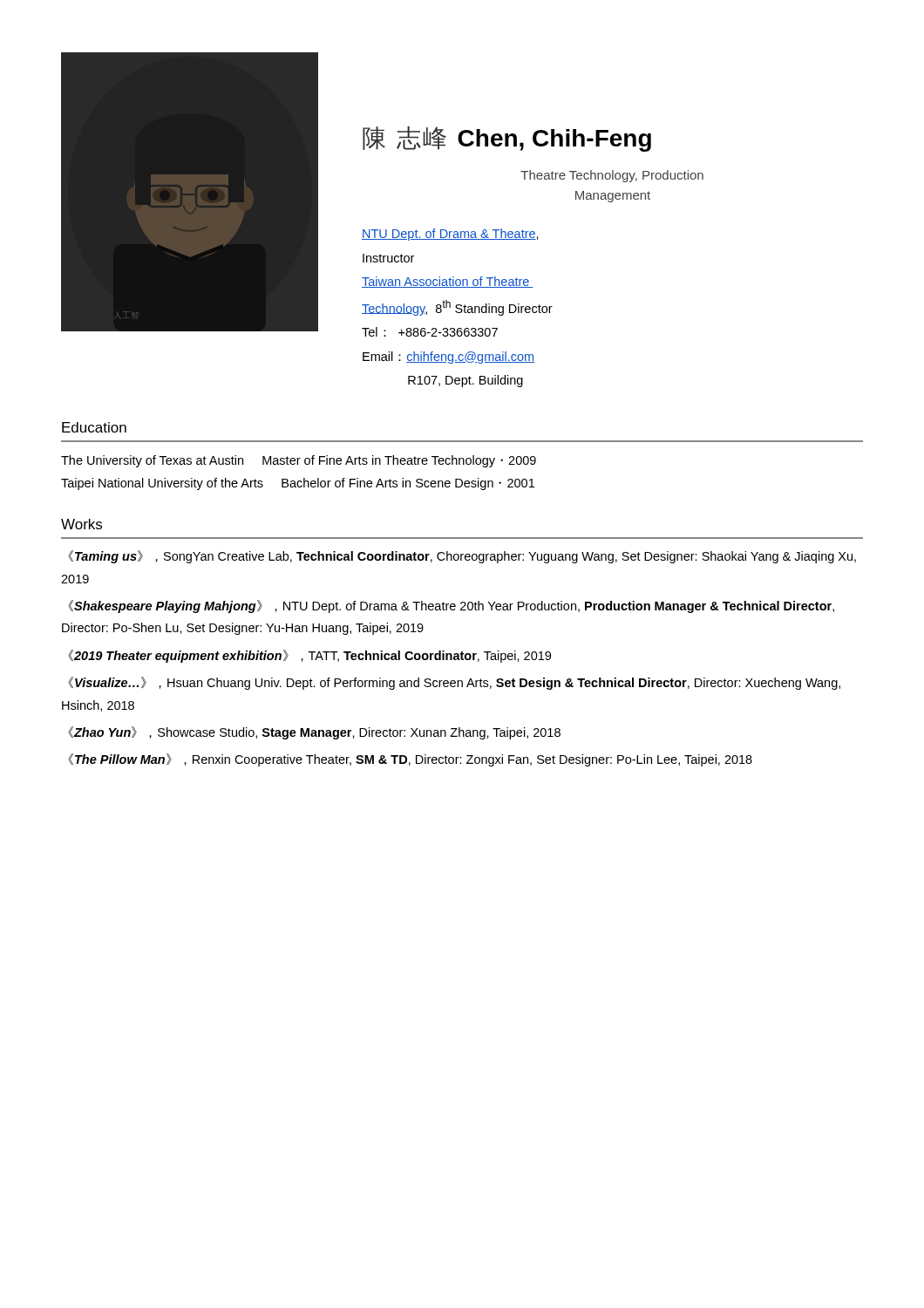Click the passage that begins "《Taming us》，SongYan Creative Lab, Technical Coordinator, Choreographer: Yuguang"
Image resolution: width=924 pixels, height=1308 pixels.
(x=462, y=568)
